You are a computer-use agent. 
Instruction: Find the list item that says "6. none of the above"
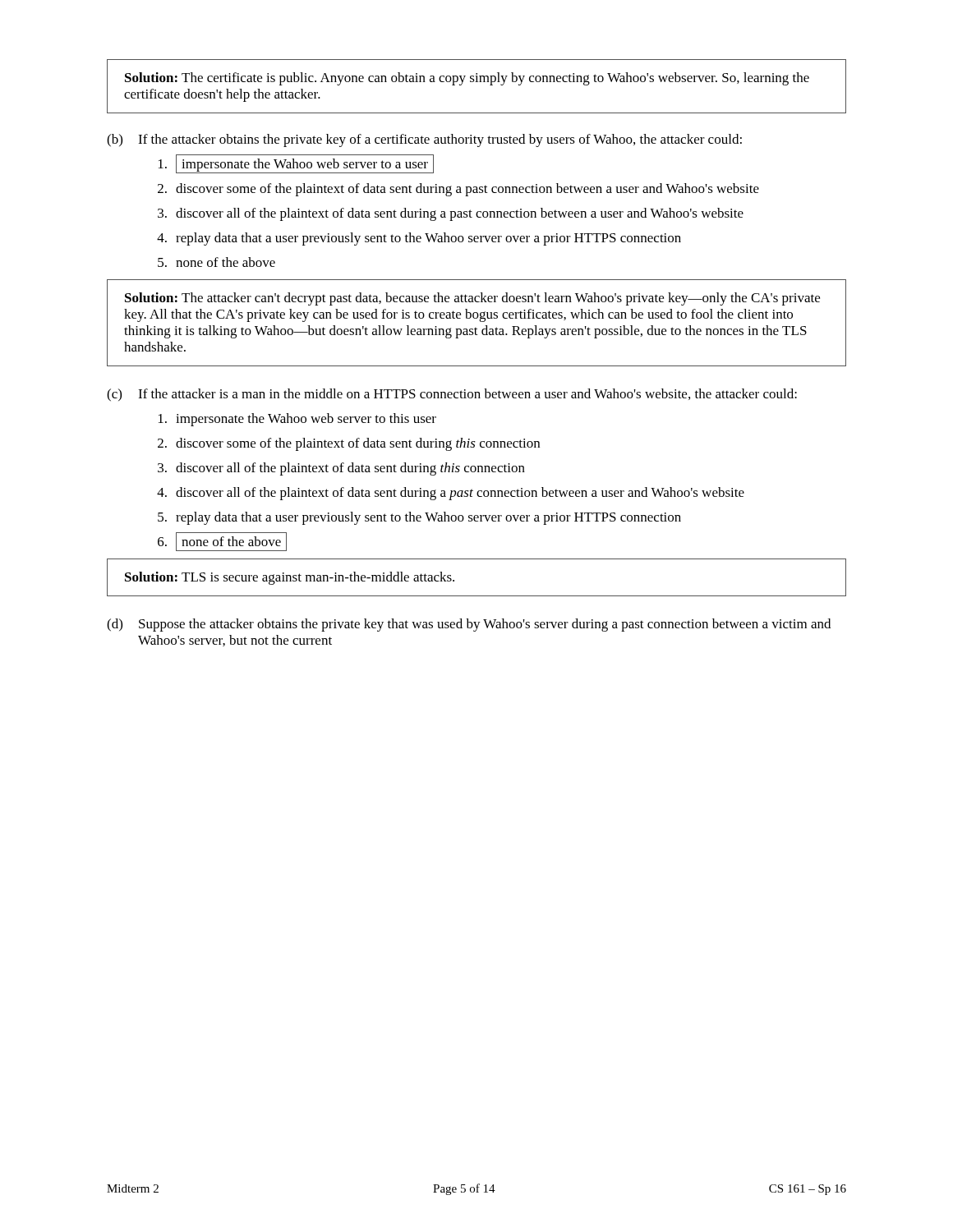[x=222, y=542]
